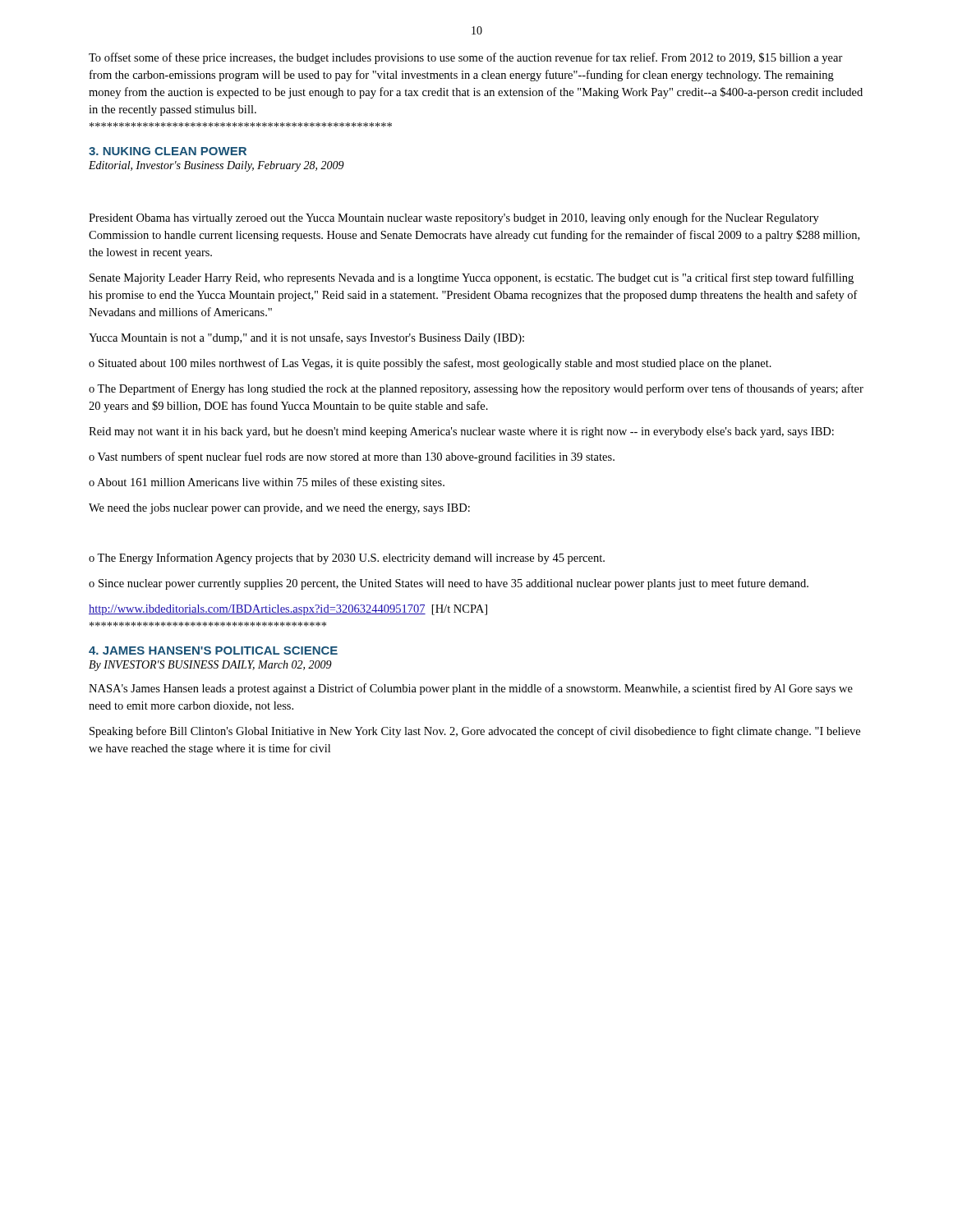Click the passage that begins "o Vast numbers of spent nuclear fuel rods"
The image size is (953, 1232).
coord(476,457)
